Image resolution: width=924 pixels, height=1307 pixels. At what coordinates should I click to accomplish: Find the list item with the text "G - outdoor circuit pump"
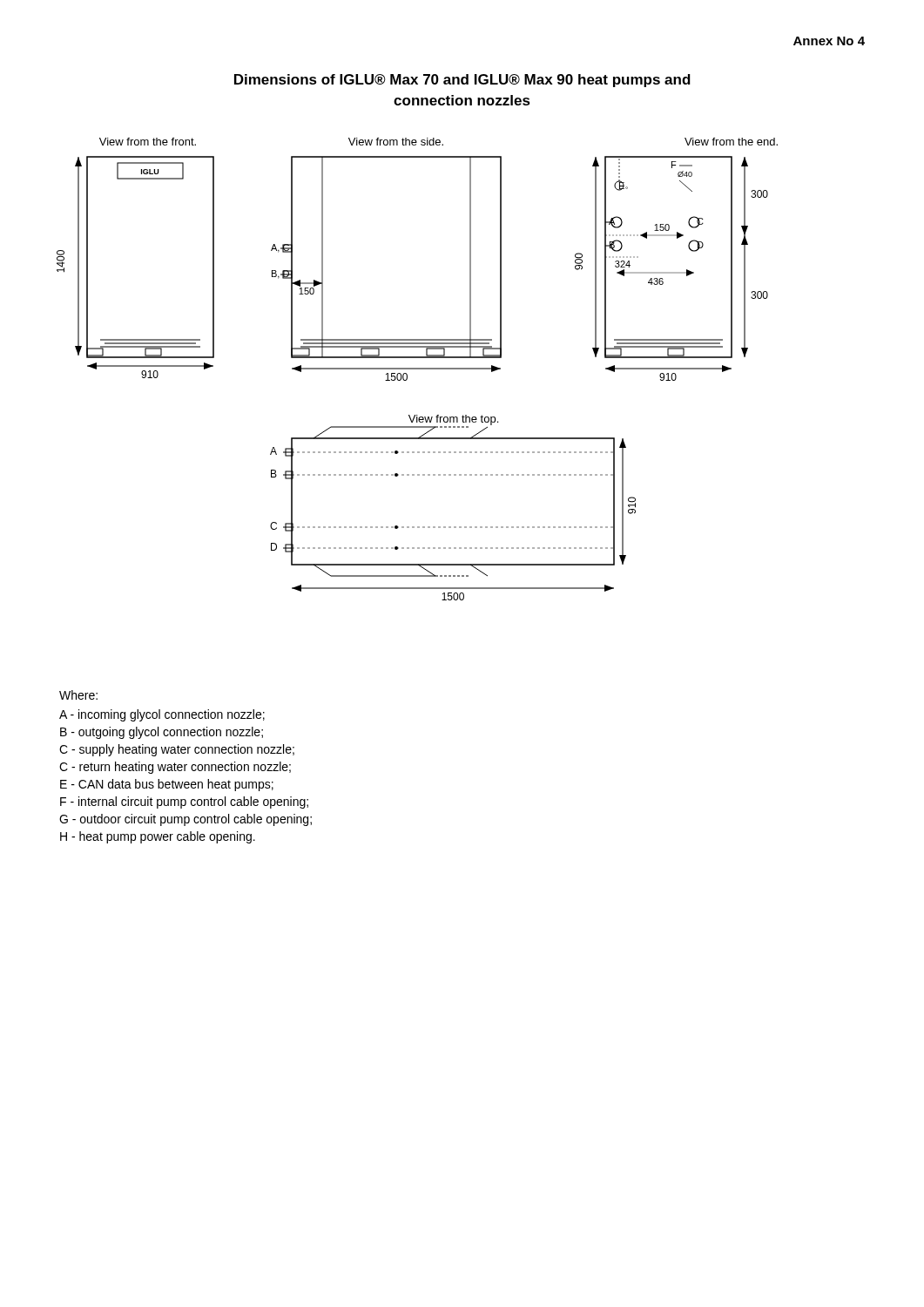[x=186, y=819]
